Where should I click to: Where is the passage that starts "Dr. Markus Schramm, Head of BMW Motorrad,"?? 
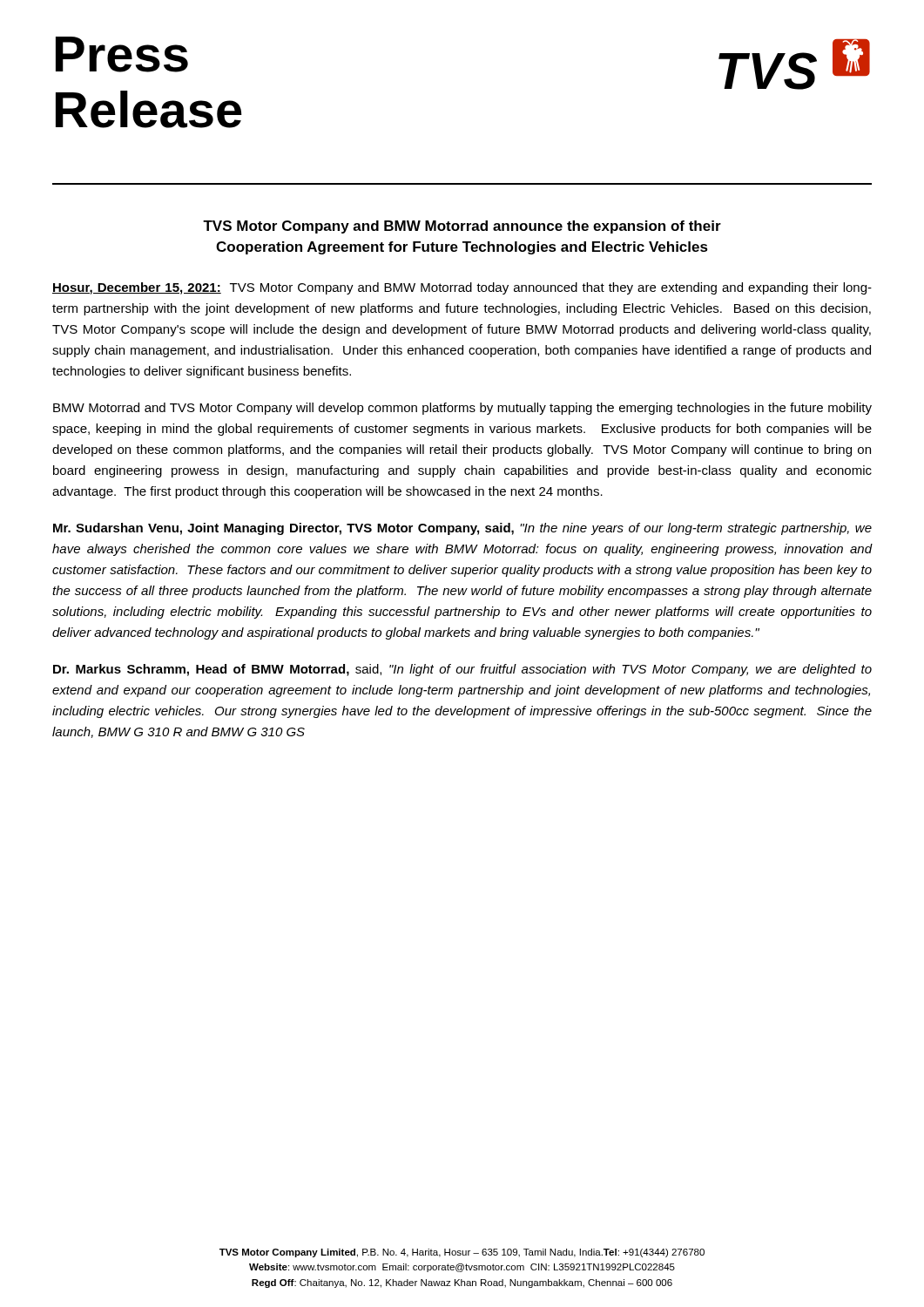click(462, 700)
